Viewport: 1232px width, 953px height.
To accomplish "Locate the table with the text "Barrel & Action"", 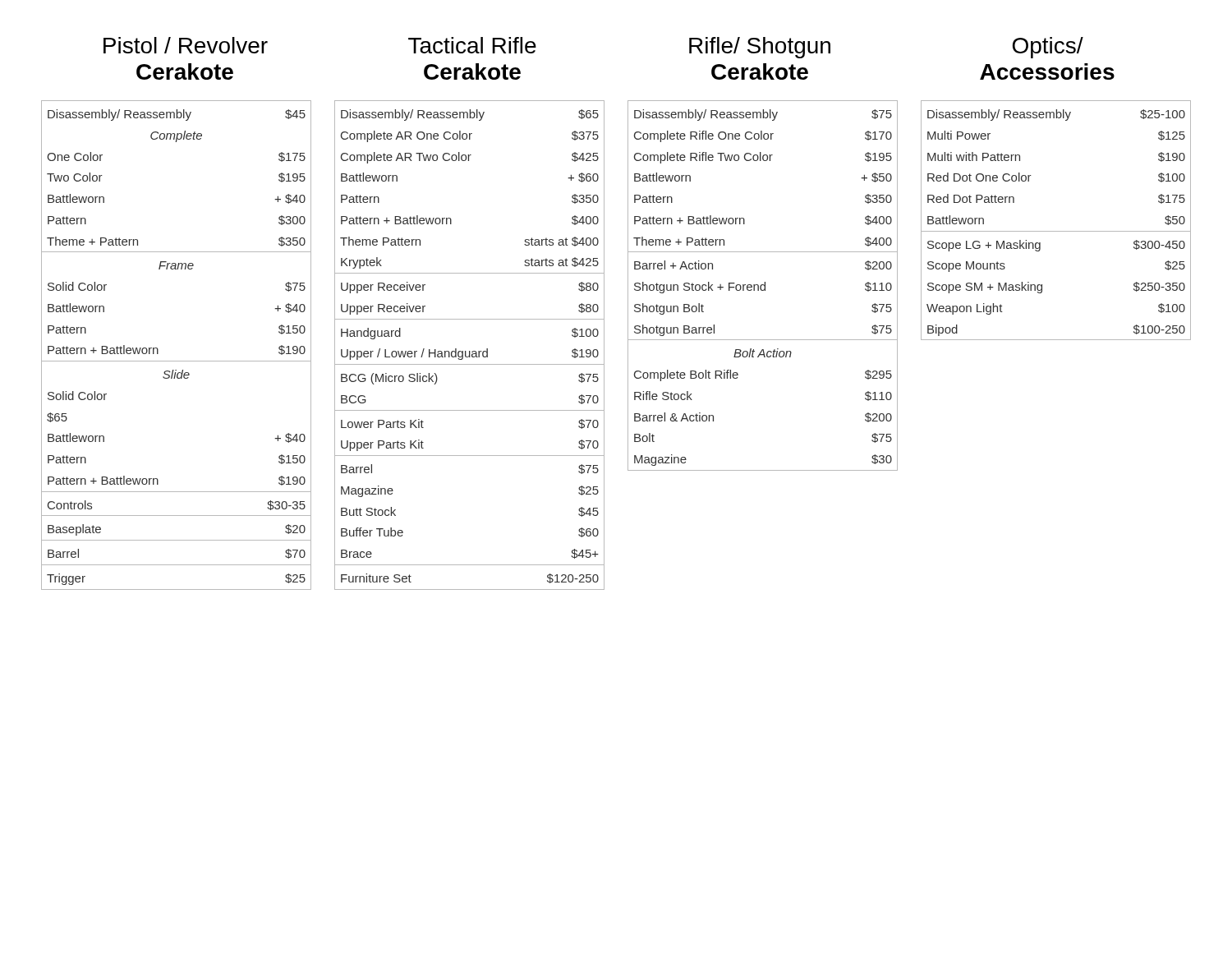I will pyautogui.click(x=763, y=285).
